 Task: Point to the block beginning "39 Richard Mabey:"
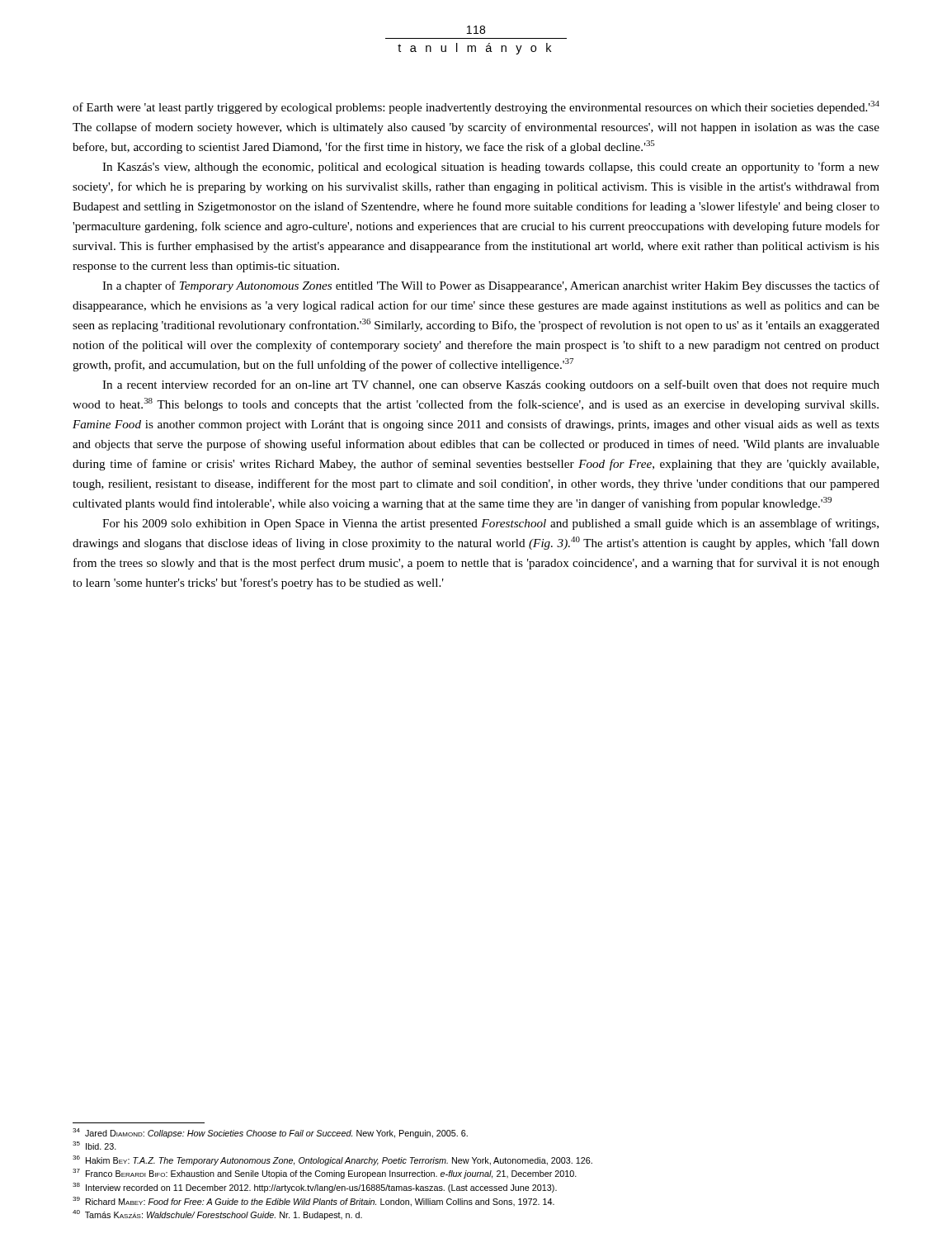click(314, 1201)
